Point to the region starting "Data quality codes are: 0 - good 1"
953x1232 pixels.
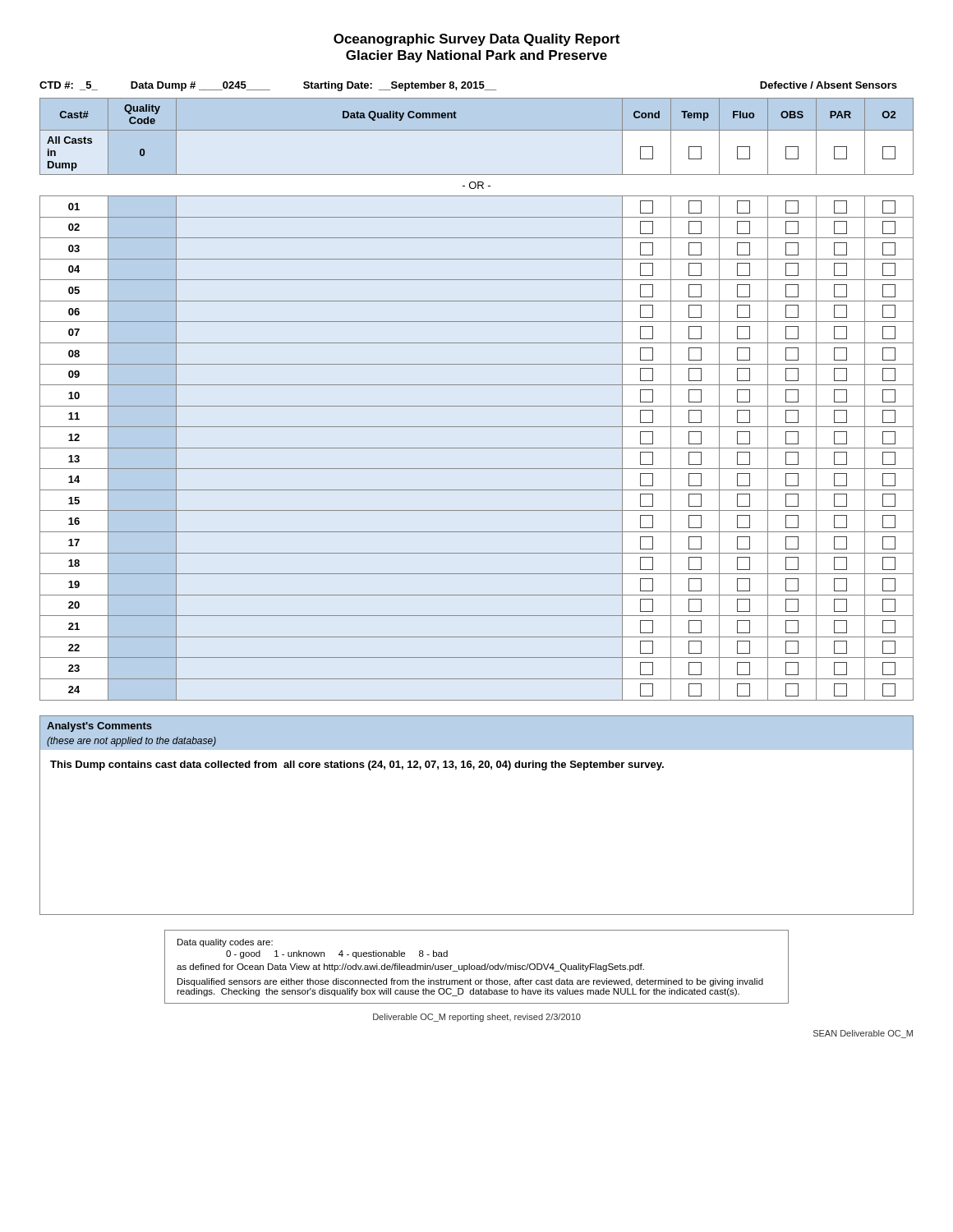point(476,966)
